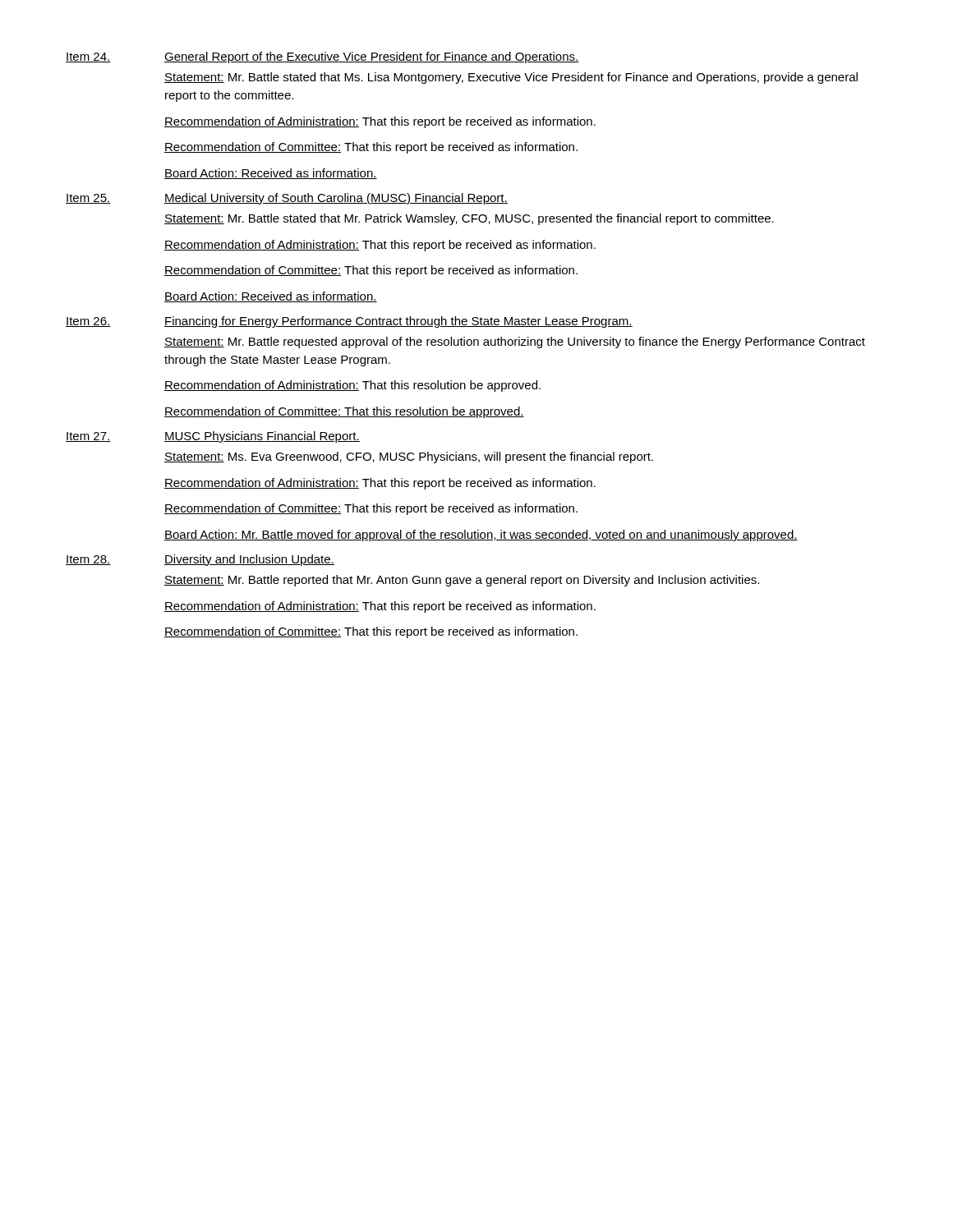Click on the block starting "Recommendation of Administration: That this resolution be"

coord(526,385)
